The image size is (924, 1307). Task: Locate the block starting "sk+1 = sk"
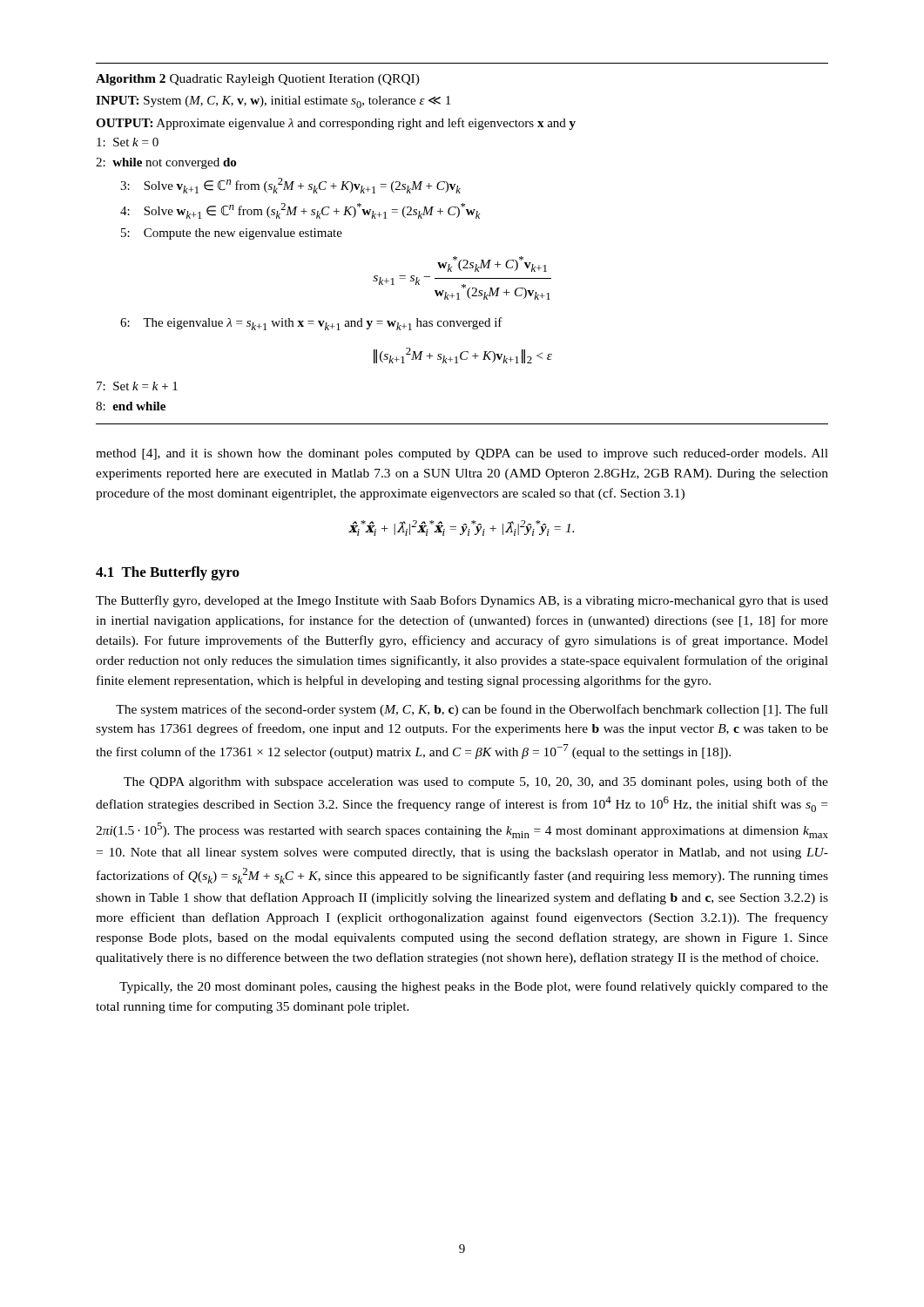point(462,278)
